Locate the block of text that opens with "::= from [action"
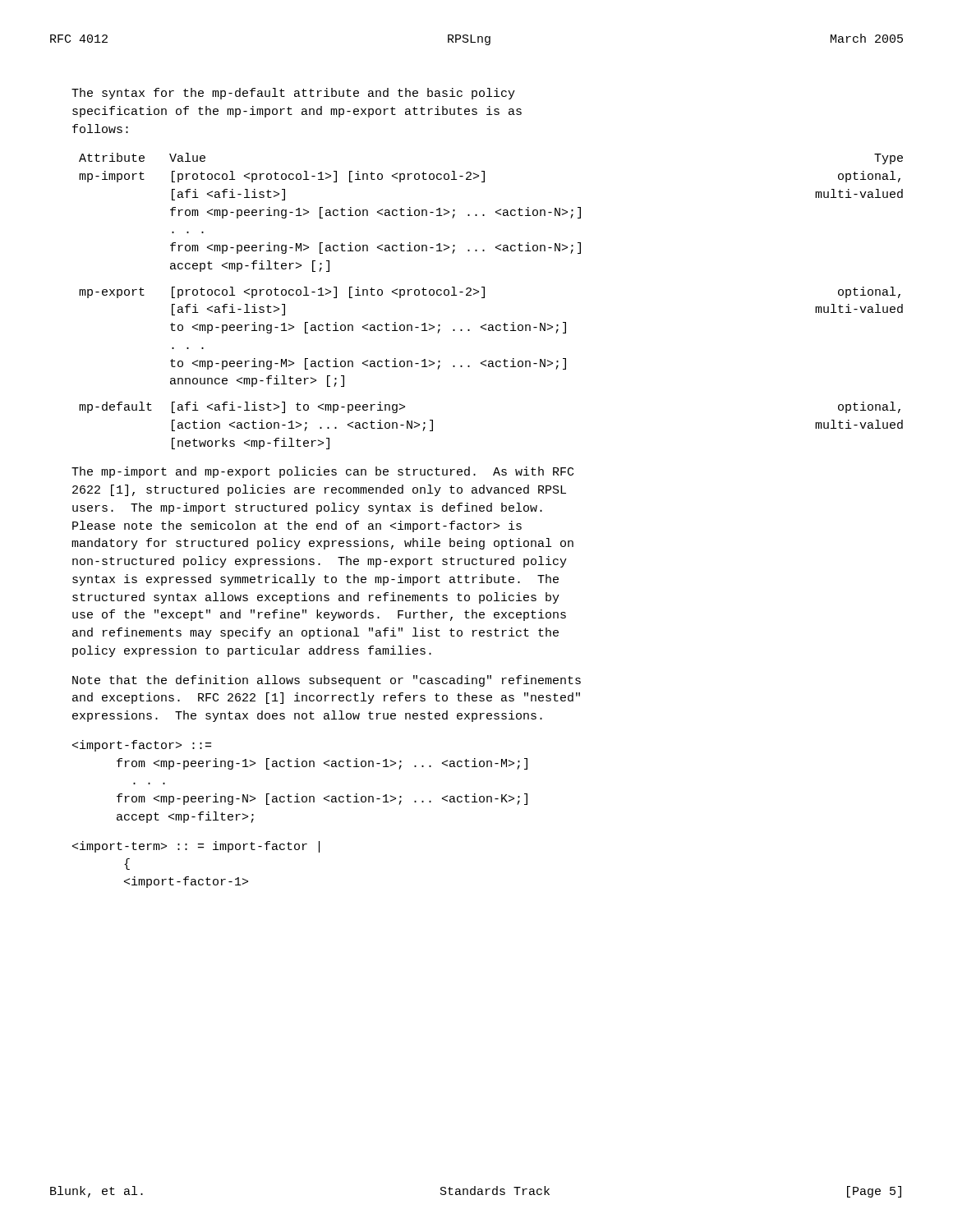The width and height of the screenshot is (953, 1232). 142,746
